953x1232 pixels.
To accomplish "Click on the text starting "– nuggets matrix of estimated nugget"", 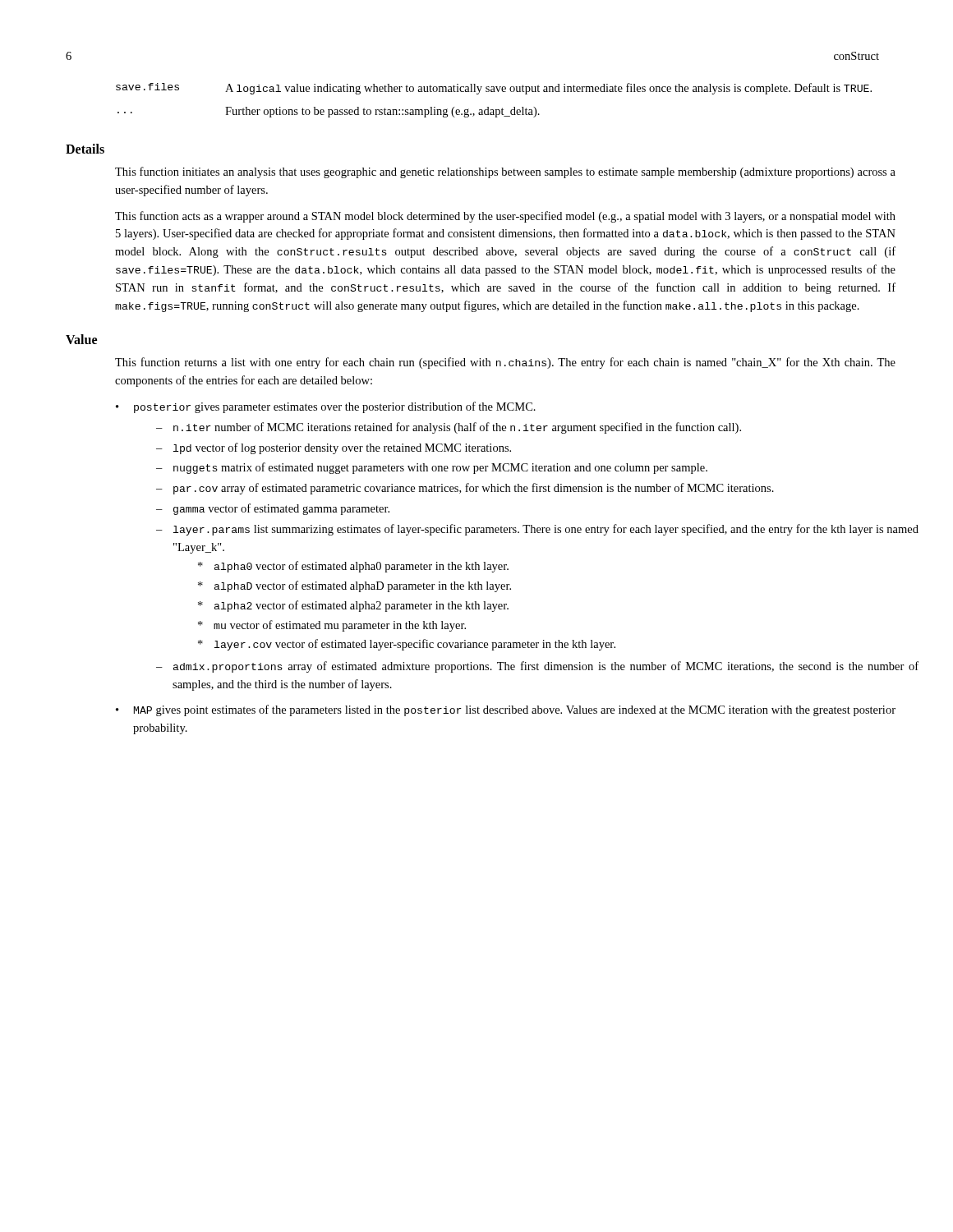I will coord(537,468).
